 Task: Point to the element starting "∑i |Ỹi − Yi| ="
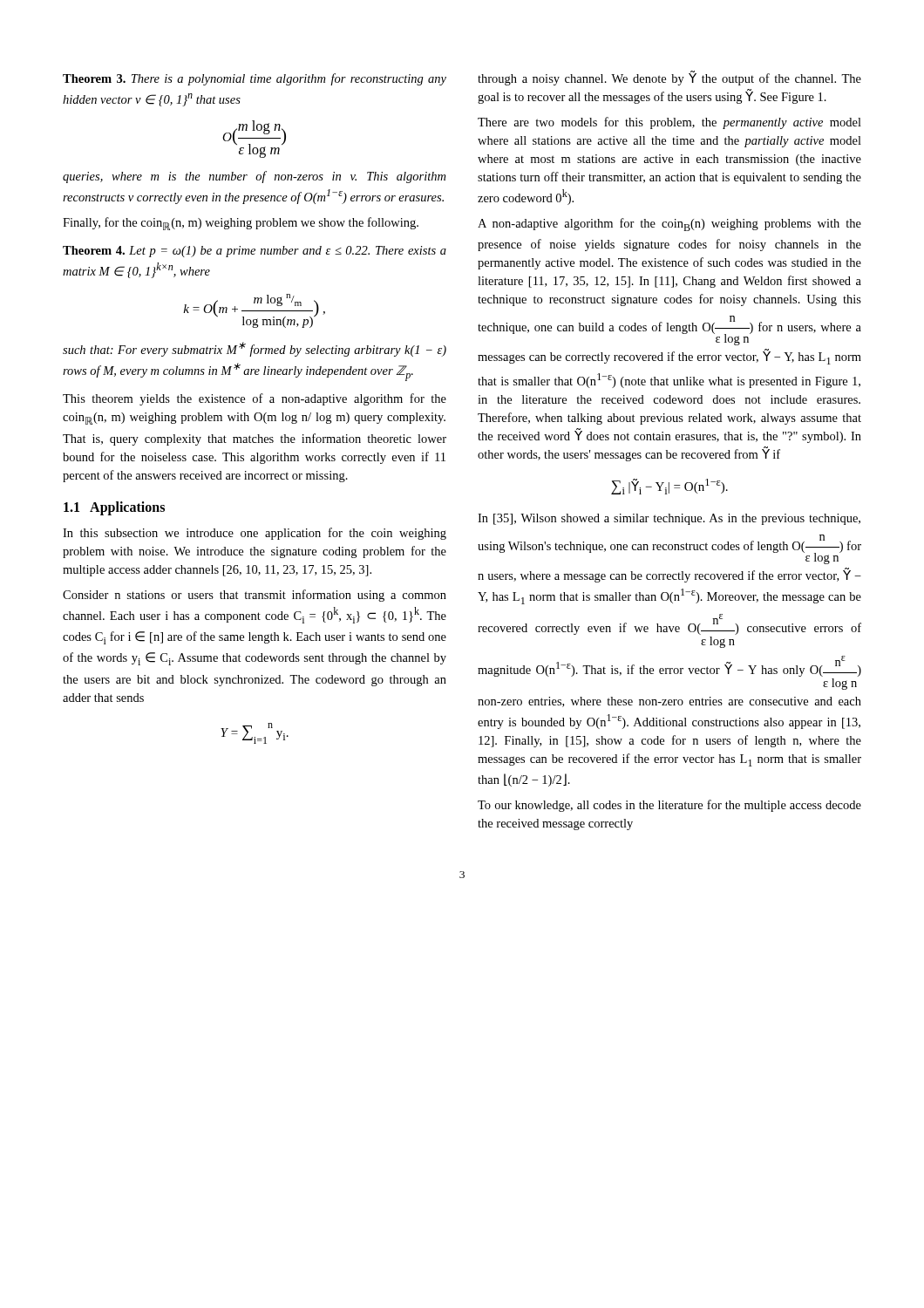tap(669, 486)
